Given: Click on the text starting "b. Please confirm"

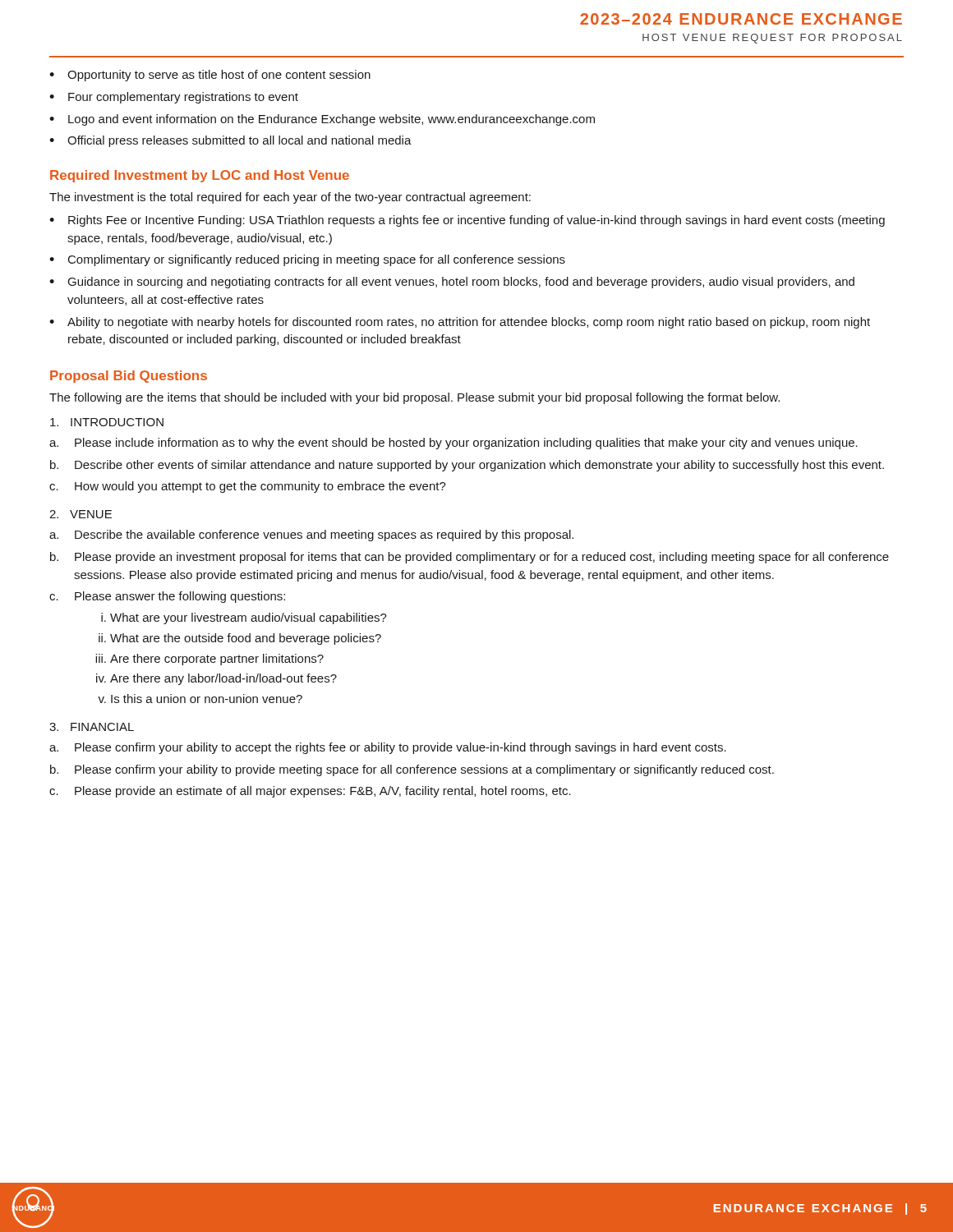Looking at the screenshot, I should [x=412, y=769].
